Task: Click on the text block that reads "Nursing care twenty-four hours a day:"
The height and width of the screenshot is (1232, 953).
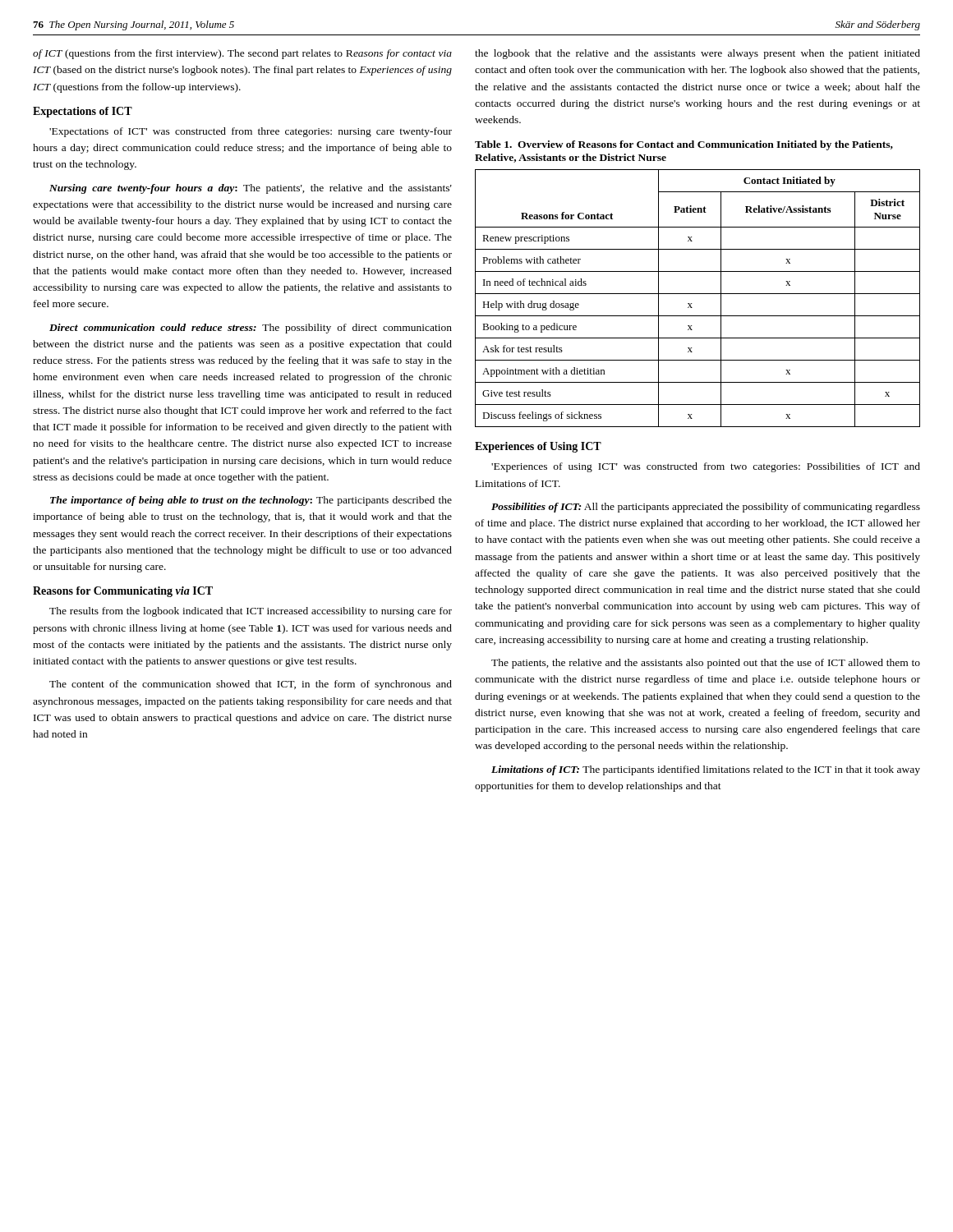Action: click(x=242, y=245)
